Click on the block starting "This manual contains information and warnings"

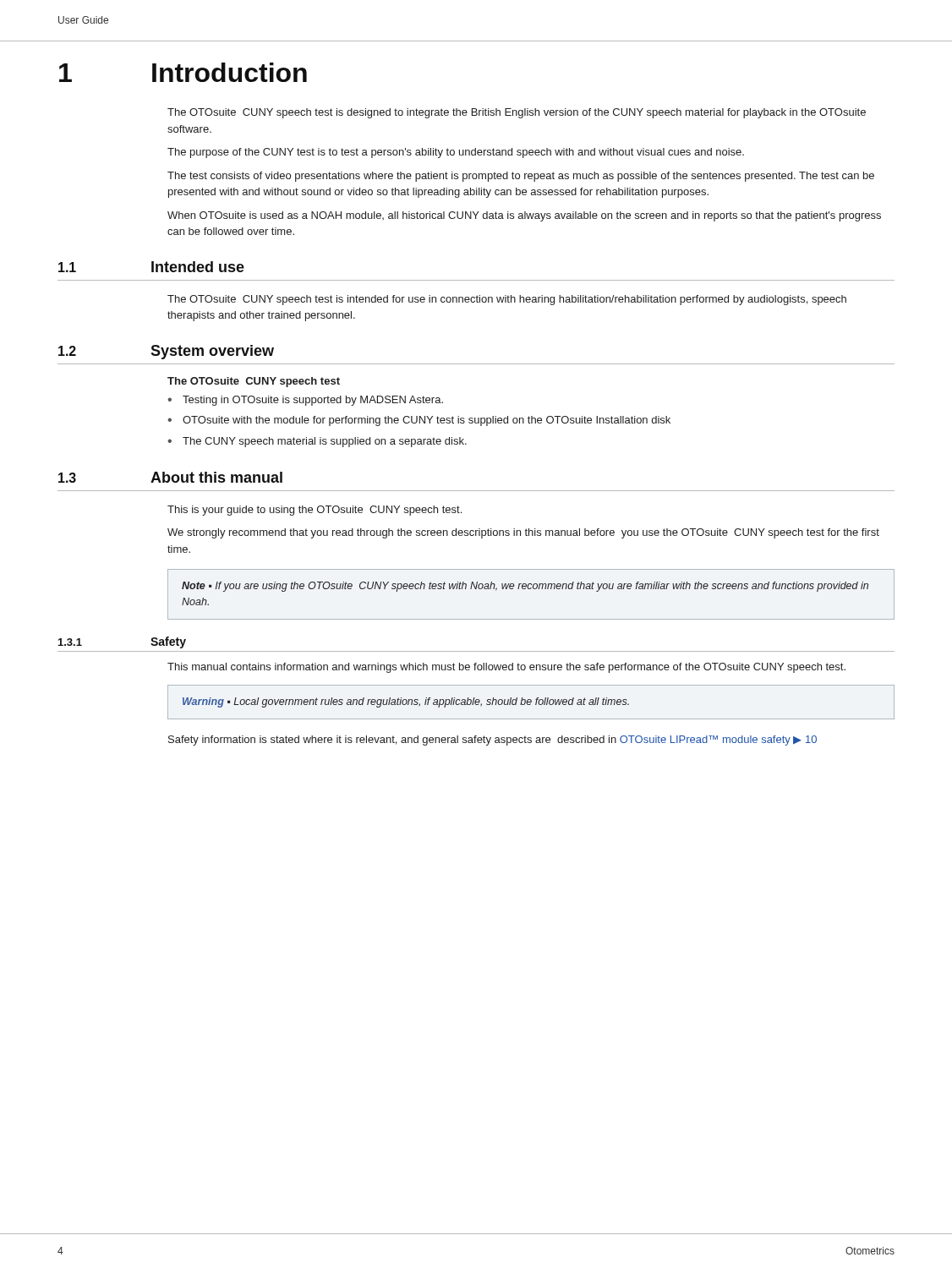pos(507,666)
